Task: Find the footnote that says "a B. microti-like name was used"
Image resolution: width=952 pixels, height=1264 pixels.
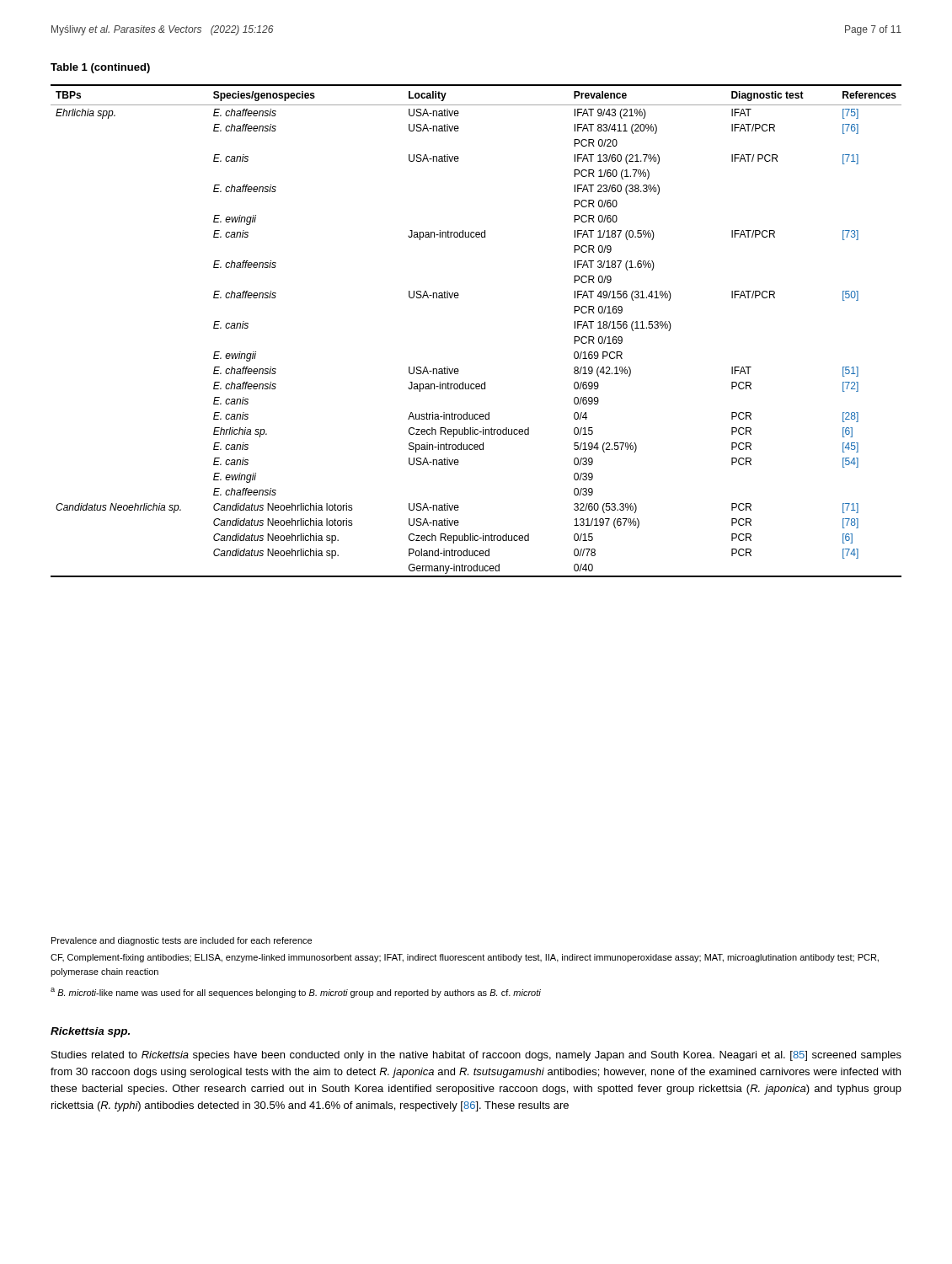Action: click(296, 991)
